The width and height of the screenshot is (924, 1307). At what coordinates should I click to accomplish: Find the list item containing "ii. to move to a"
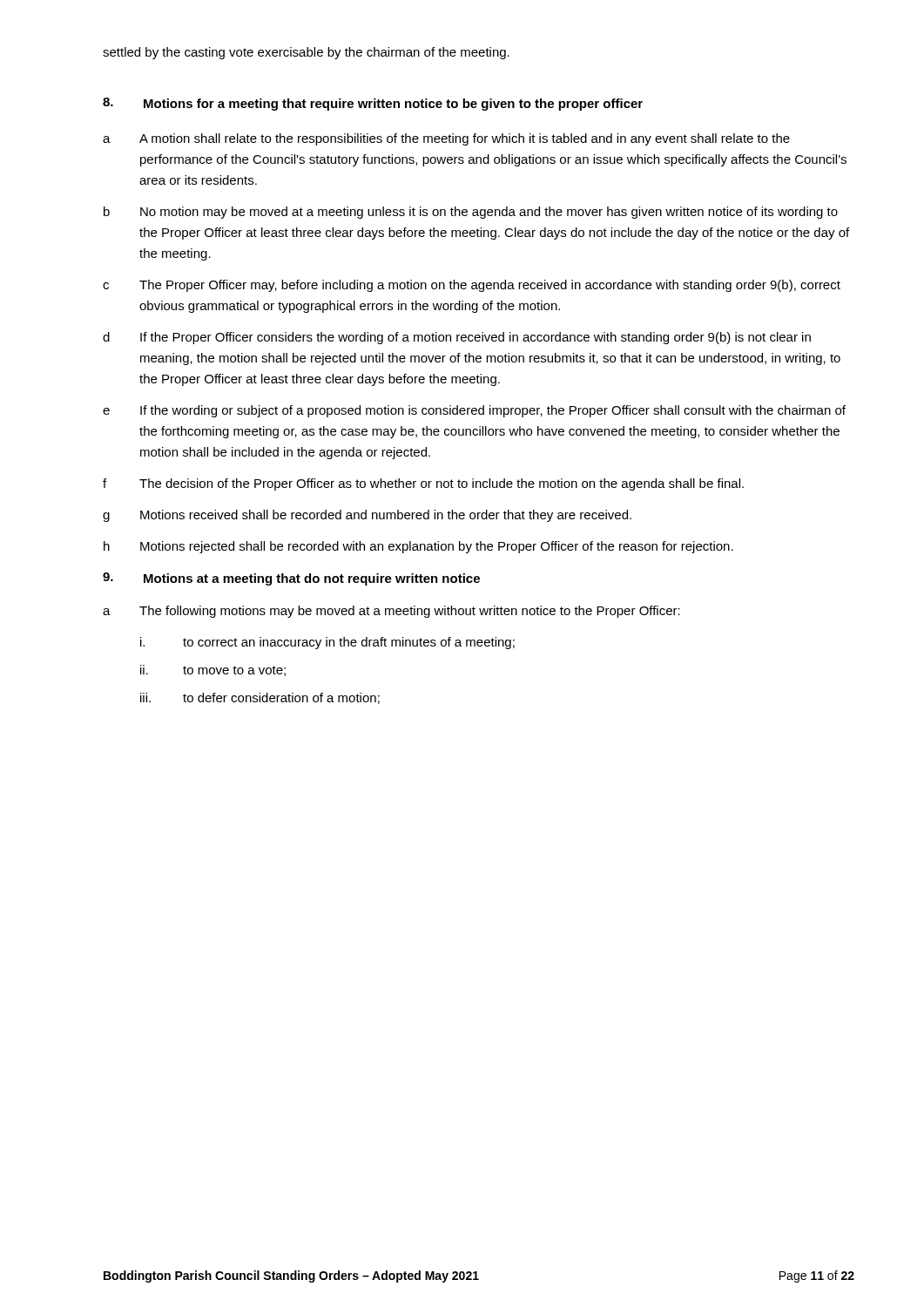click(x=213, y=670)
